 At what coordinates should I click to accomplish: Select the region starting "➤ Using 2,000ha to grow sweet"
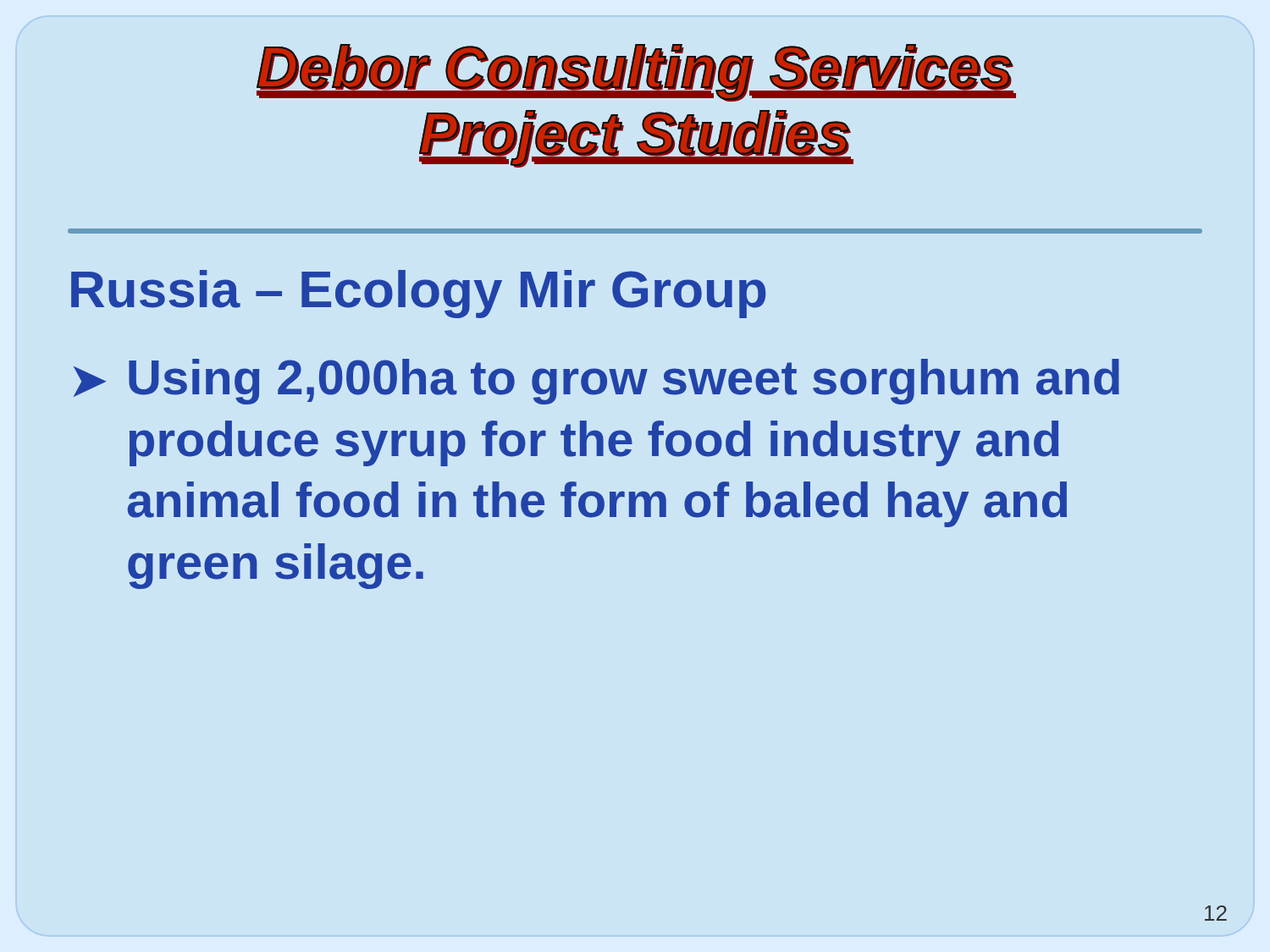click(x=635, y=470)
